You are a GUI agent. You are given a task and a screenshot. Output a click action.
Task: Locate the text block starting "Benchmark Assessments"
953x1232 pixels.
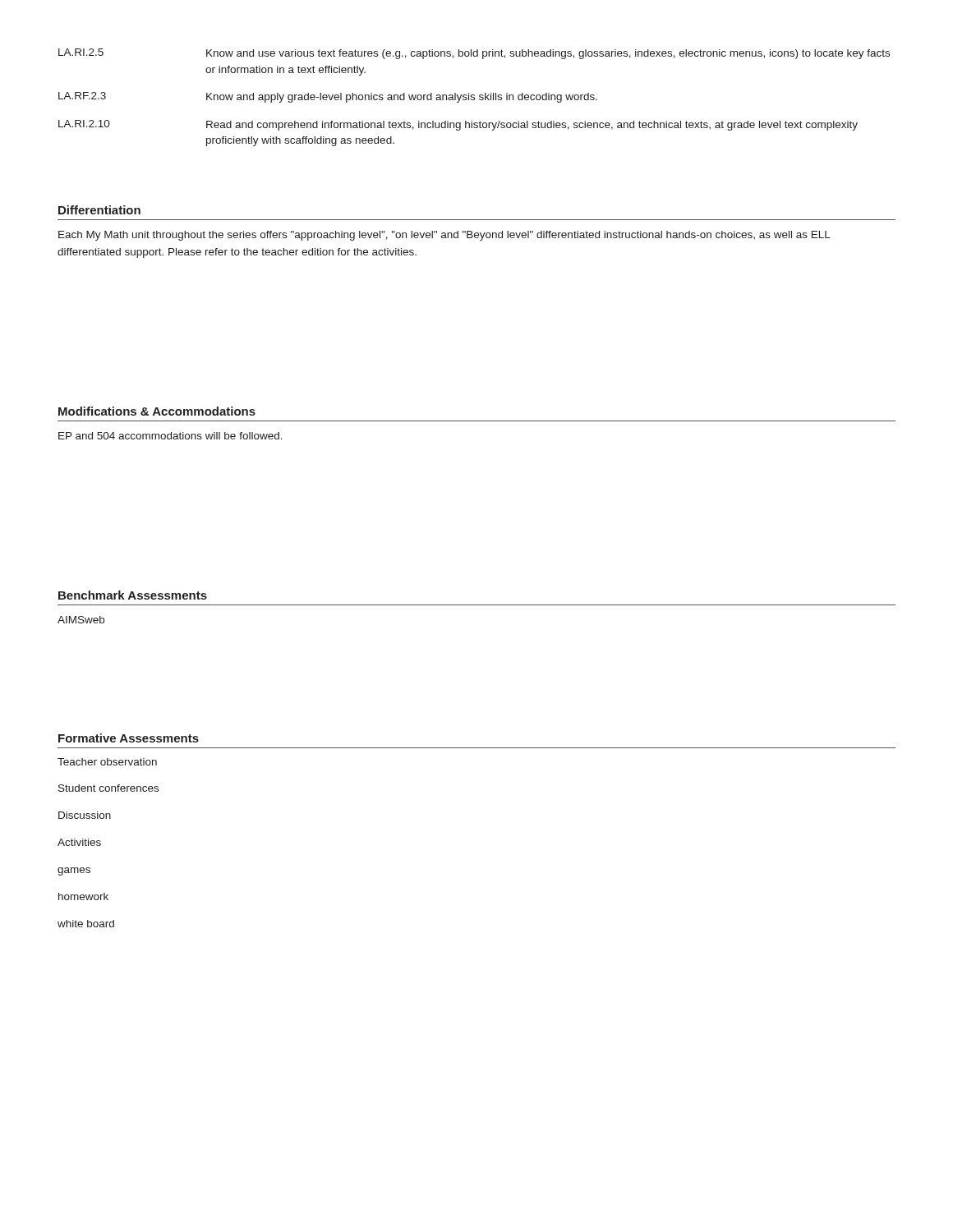click(476, 596)
